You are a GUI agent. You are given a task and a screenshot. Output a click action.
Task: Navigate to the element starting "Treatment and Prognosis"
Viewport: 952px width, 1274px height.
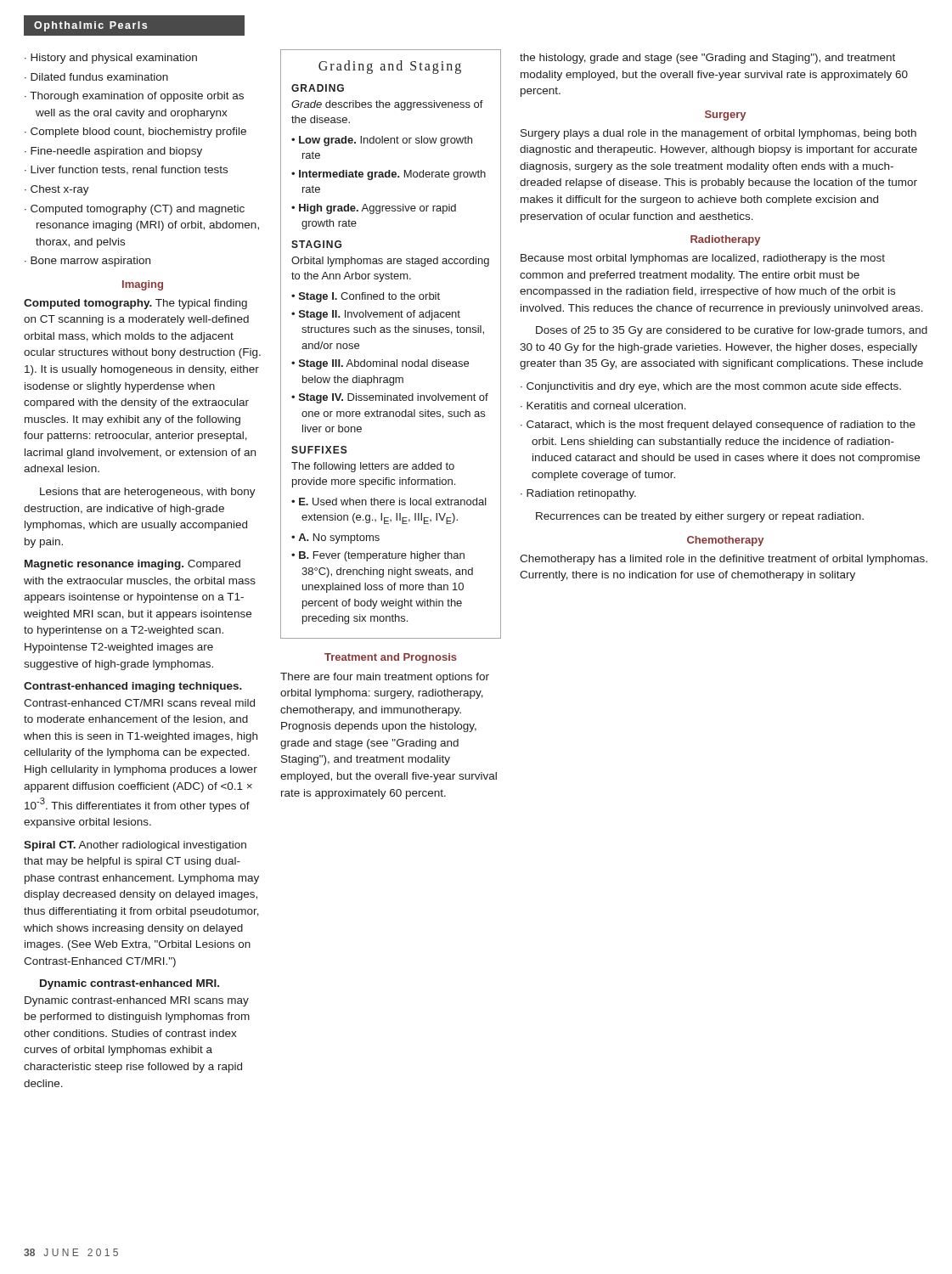click(x=391, y=657)
